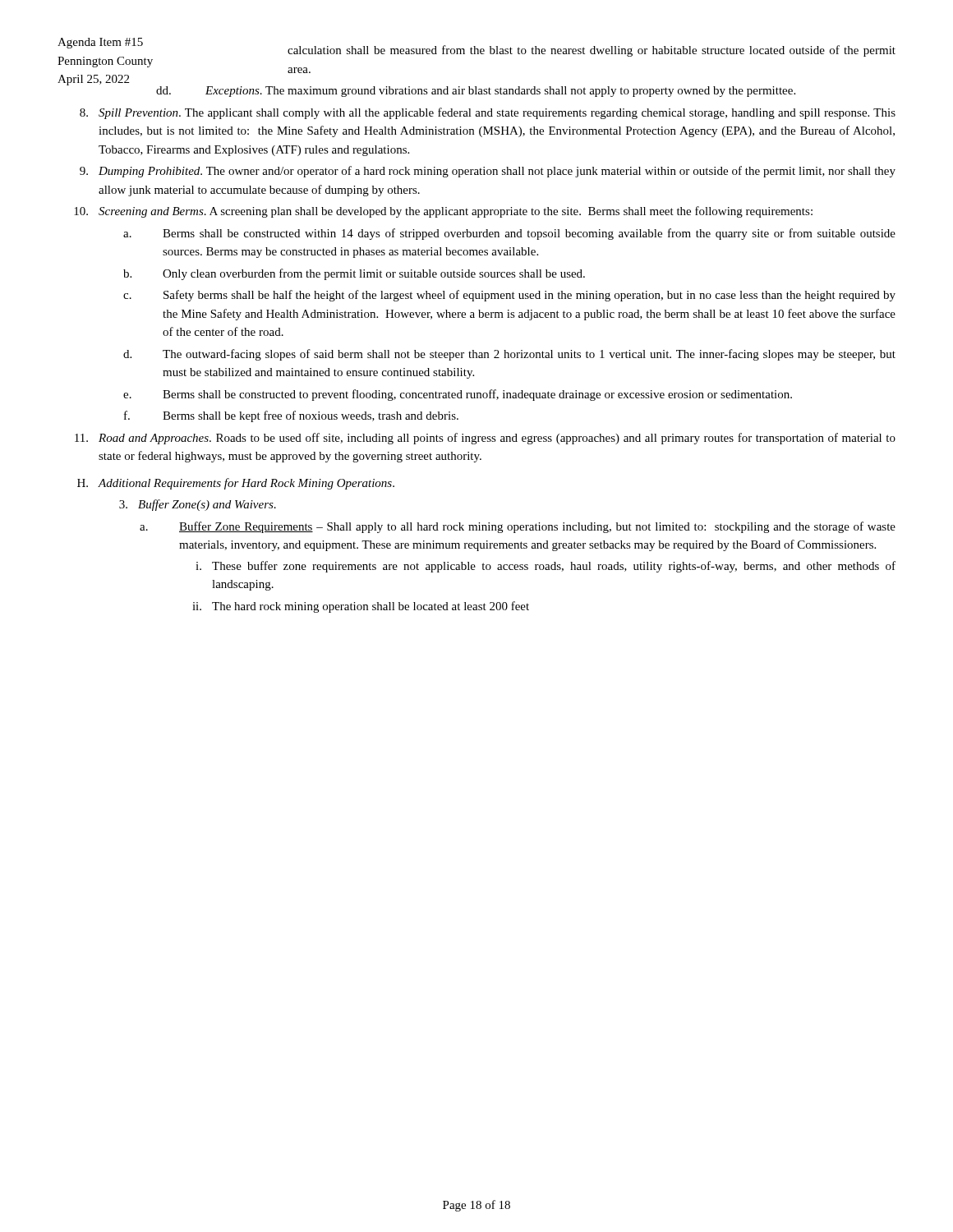Screen dimensions: 1232x953
Task: Where does it say "H. Additional Requirements for Hard Rock Mining Operations."?
Action: coord(236,484)
